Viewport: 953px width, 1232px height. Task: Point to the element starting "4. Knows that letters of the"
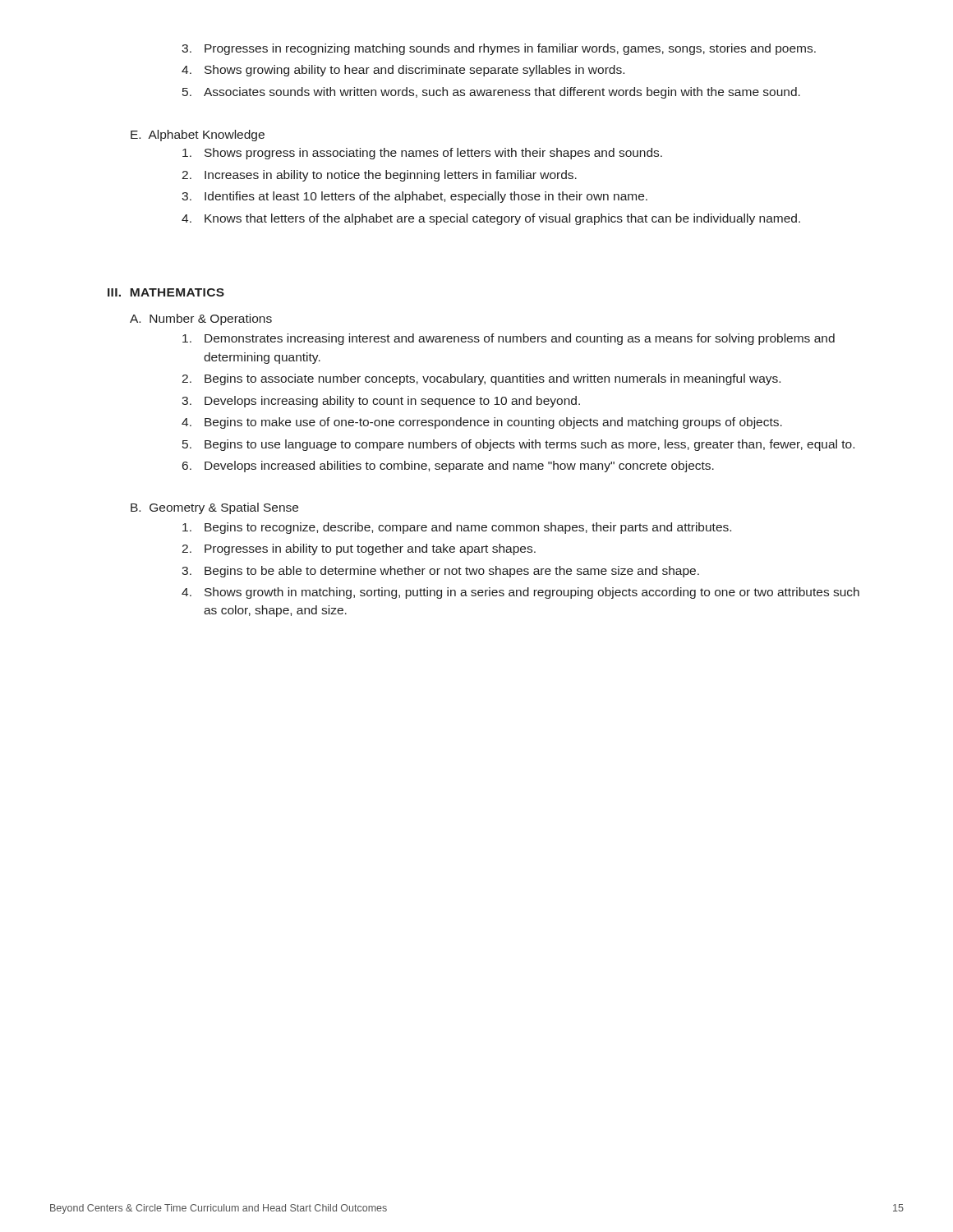click(512, 219)
